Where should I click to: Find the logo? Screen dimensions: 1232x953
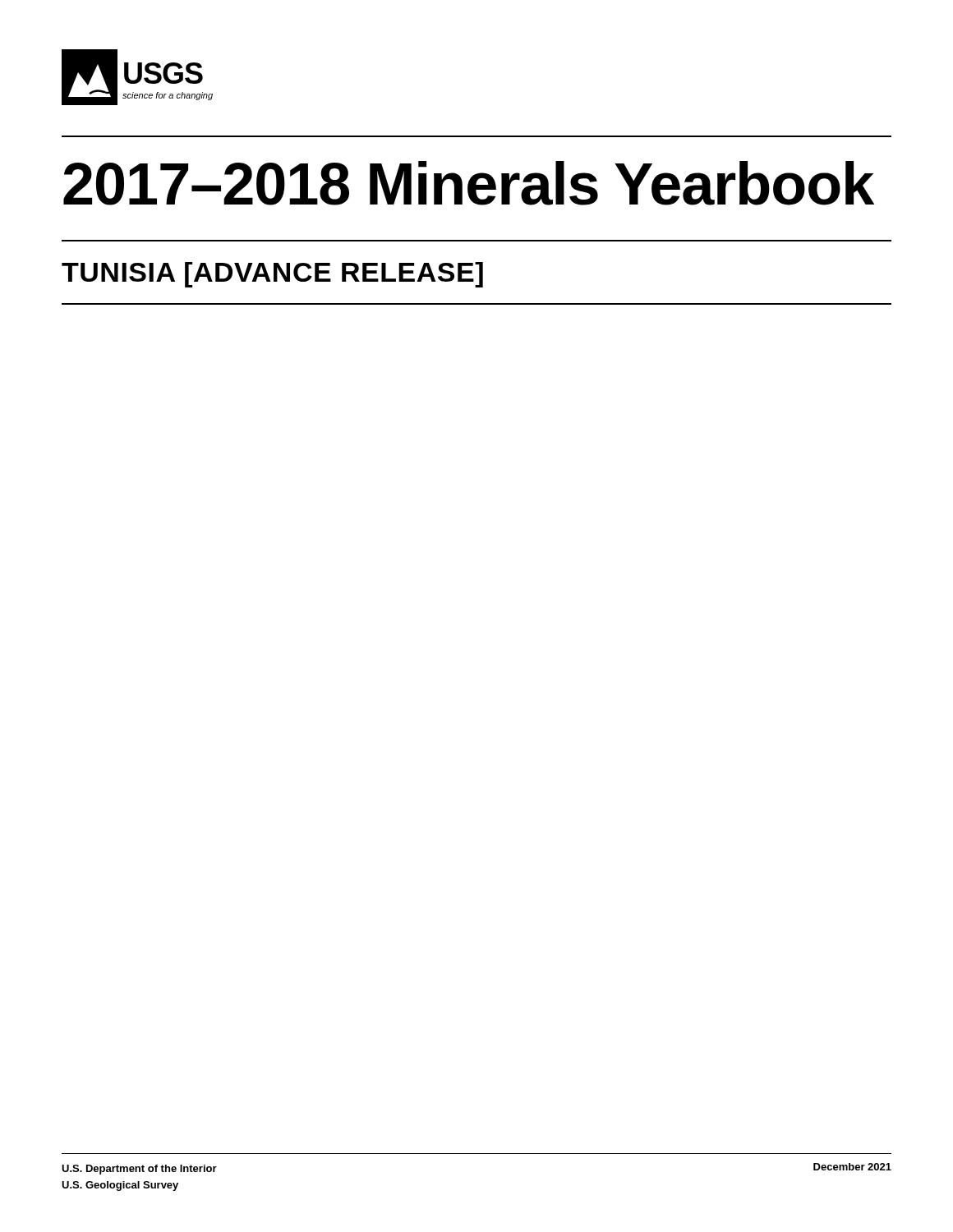point(476,80)
